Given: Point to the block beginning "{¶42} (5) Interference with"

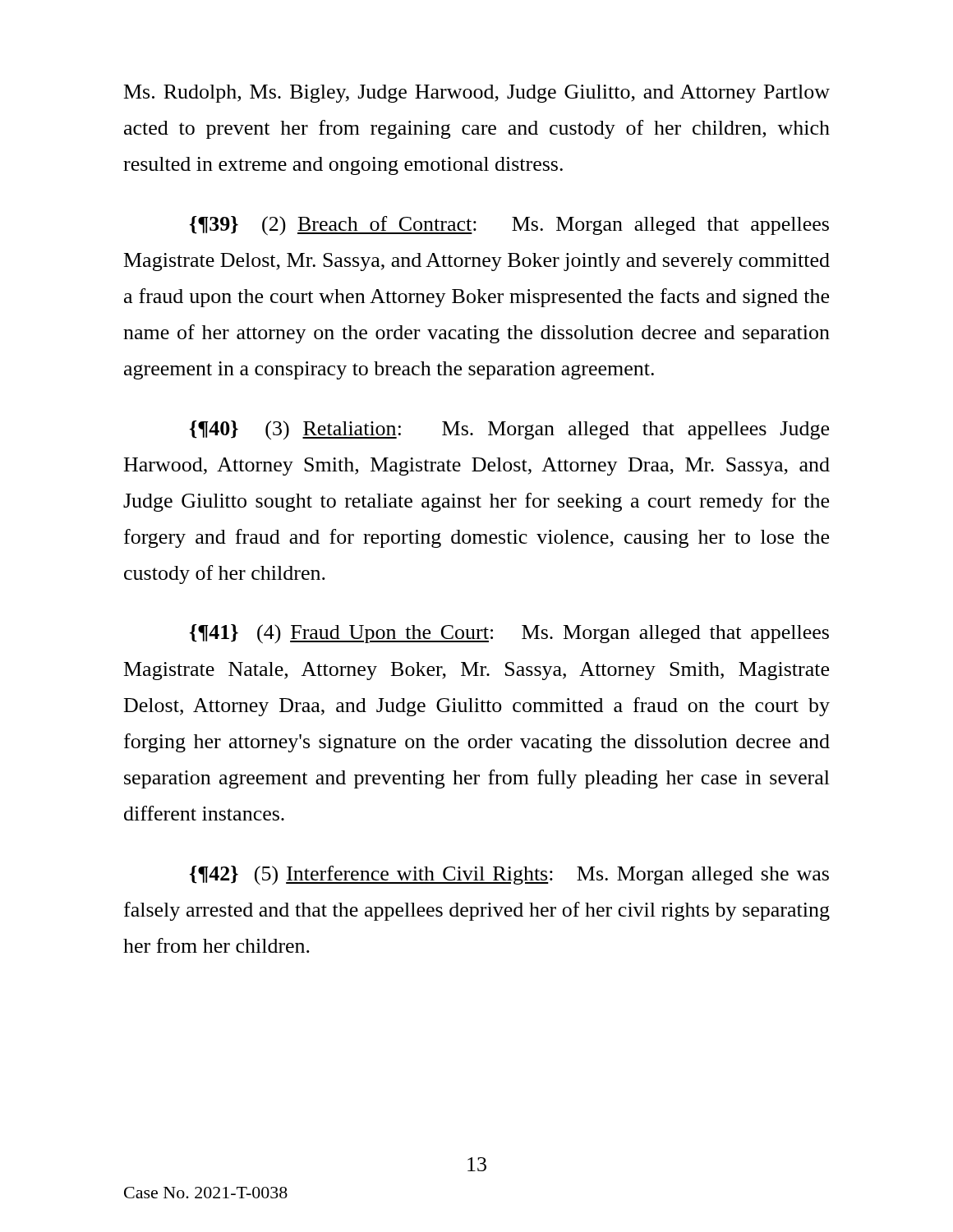Looking at the screenshot, I should pyautogui.click(x=476, y=909).
